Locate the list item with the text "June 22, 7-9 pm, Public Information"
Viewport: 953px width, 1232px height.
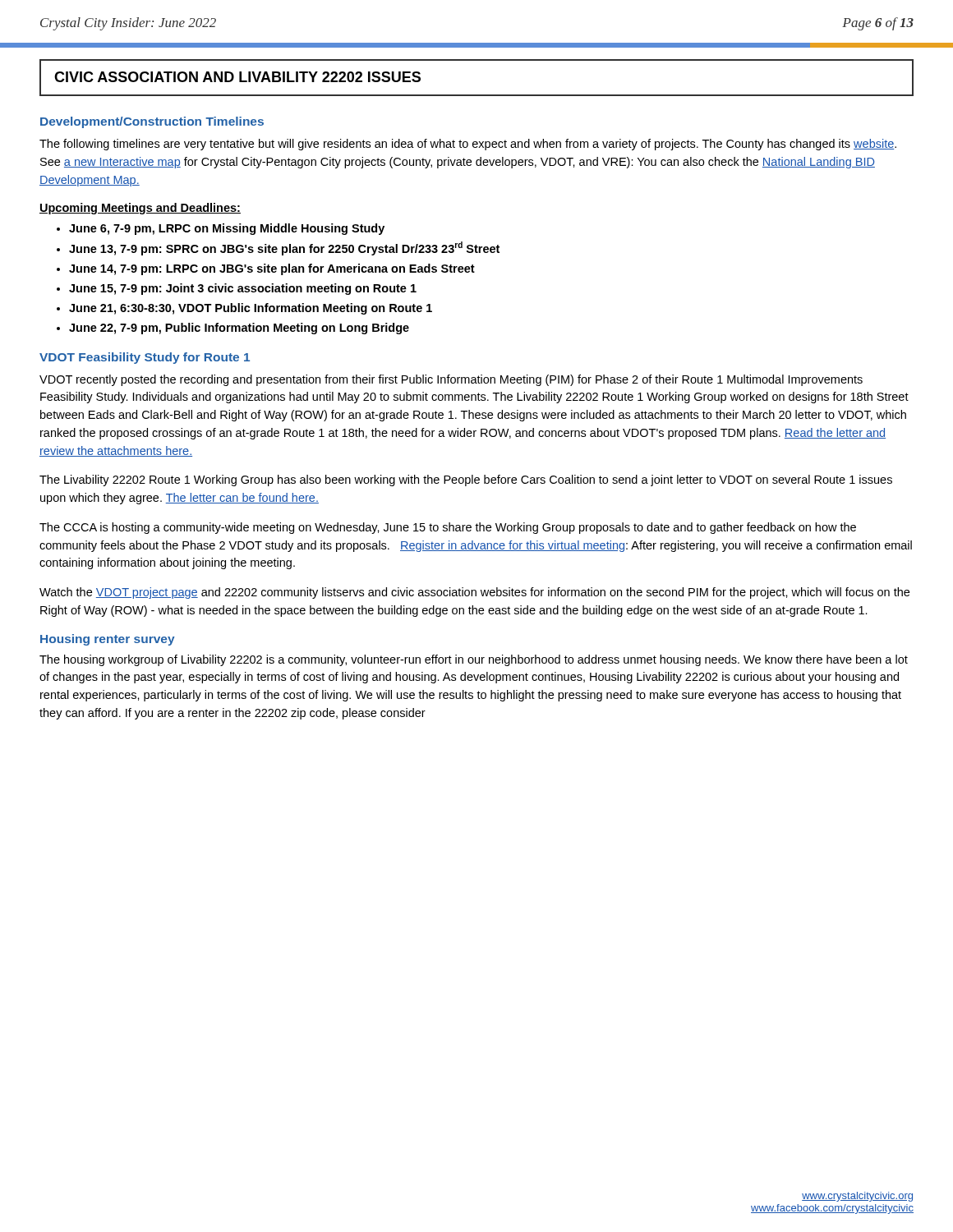(x=239, y=327)
